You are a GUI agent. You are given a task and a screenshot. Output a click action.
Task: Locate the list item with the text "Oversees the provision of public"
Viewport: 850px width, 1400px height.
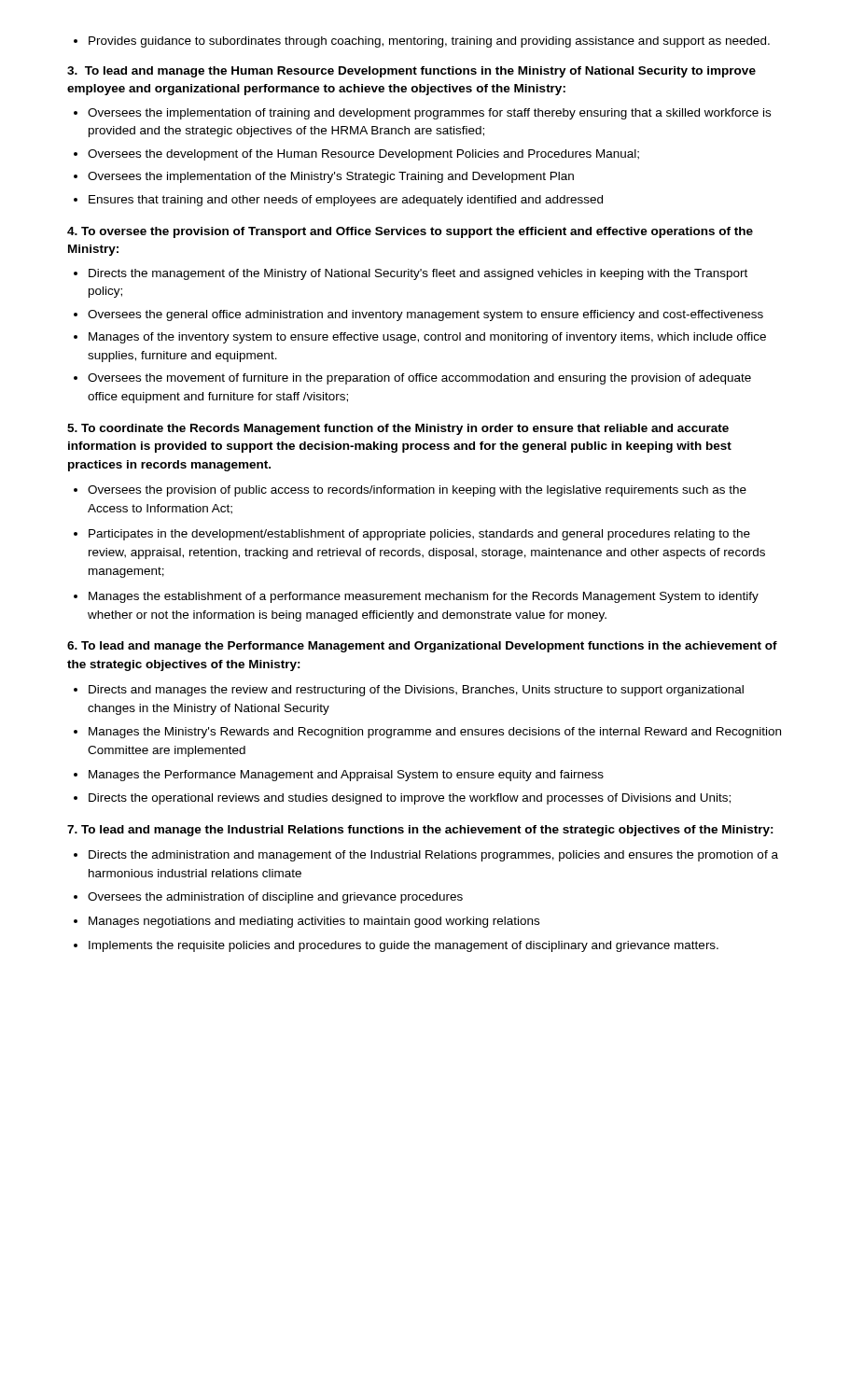(x=425, y=552)
